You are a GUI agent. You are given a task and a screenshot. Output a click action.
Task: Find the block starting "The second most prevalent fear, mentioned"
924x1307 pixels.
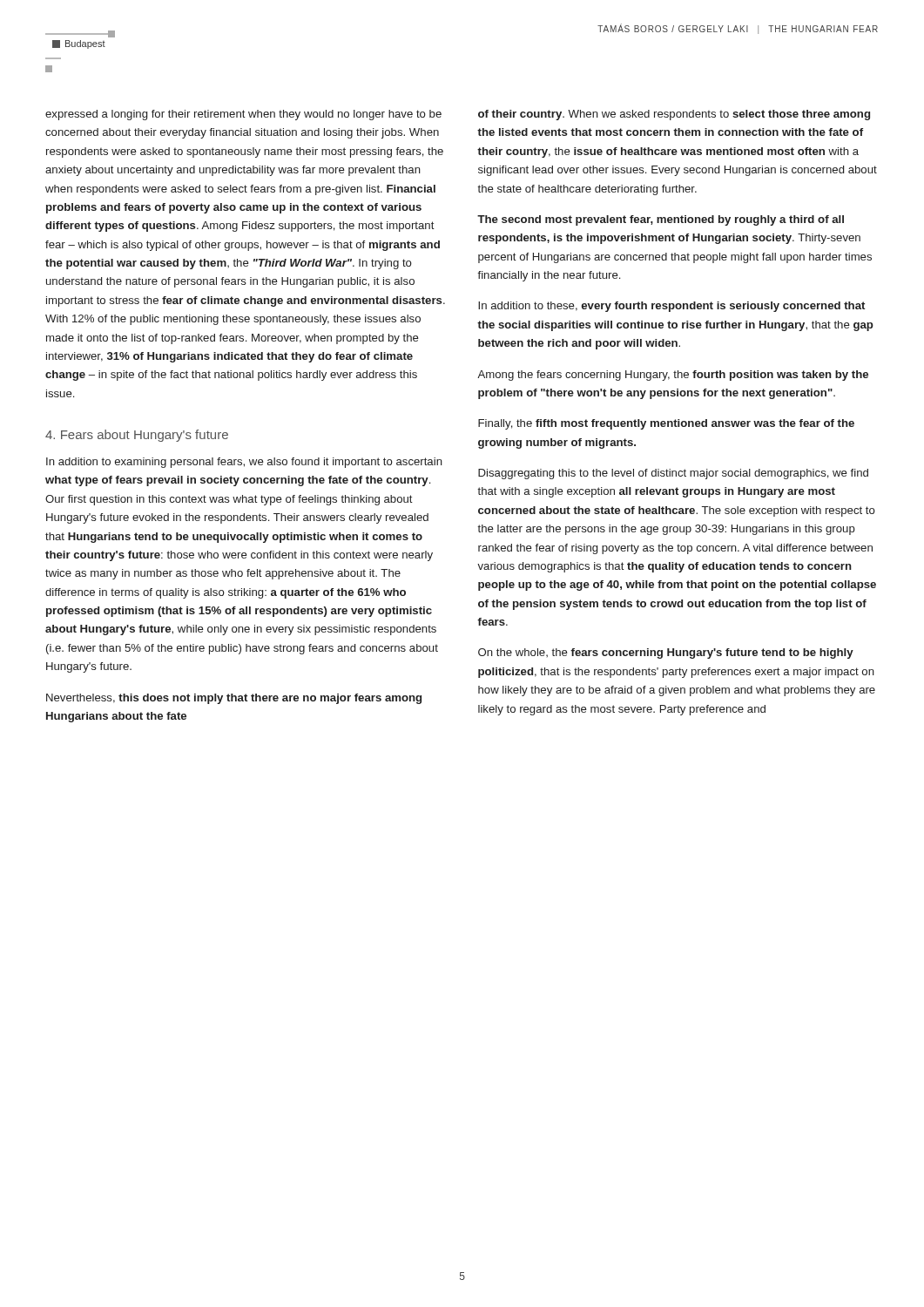pyautogui.click(x=675, y=247)
